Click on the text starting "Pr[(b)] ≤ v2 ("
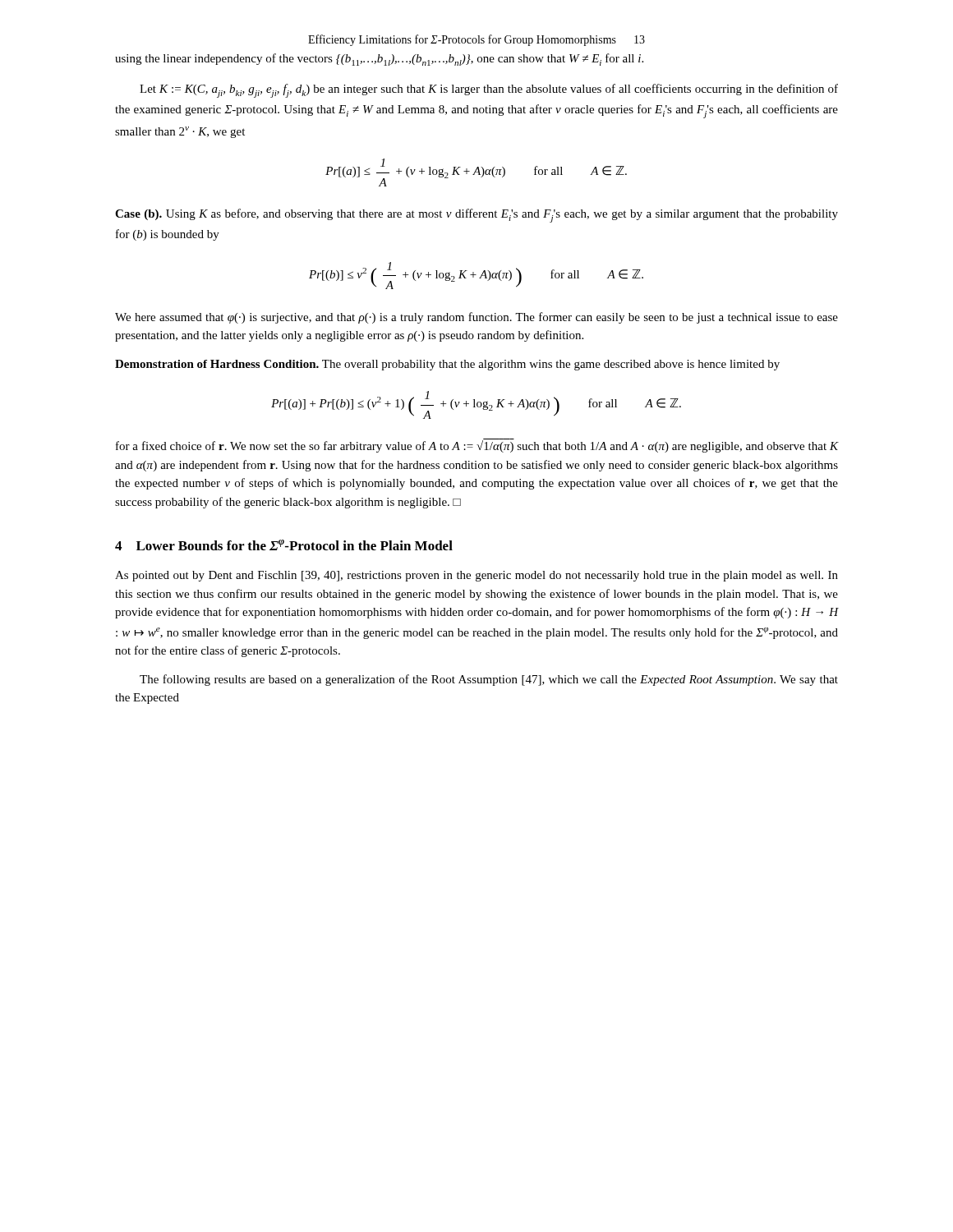 (476, 276)
